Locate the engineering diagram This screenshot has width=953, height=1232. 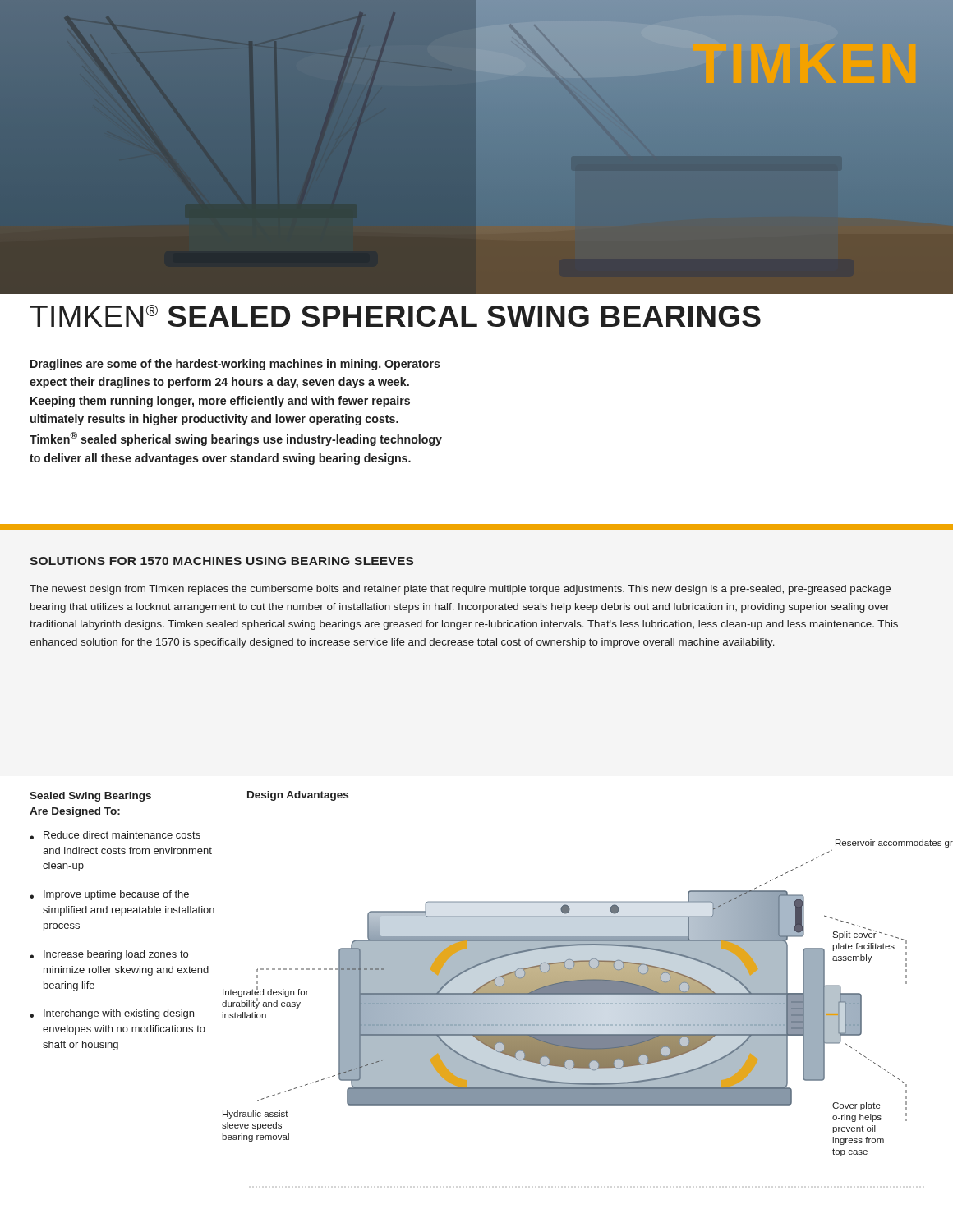(x=587, y=1006)
